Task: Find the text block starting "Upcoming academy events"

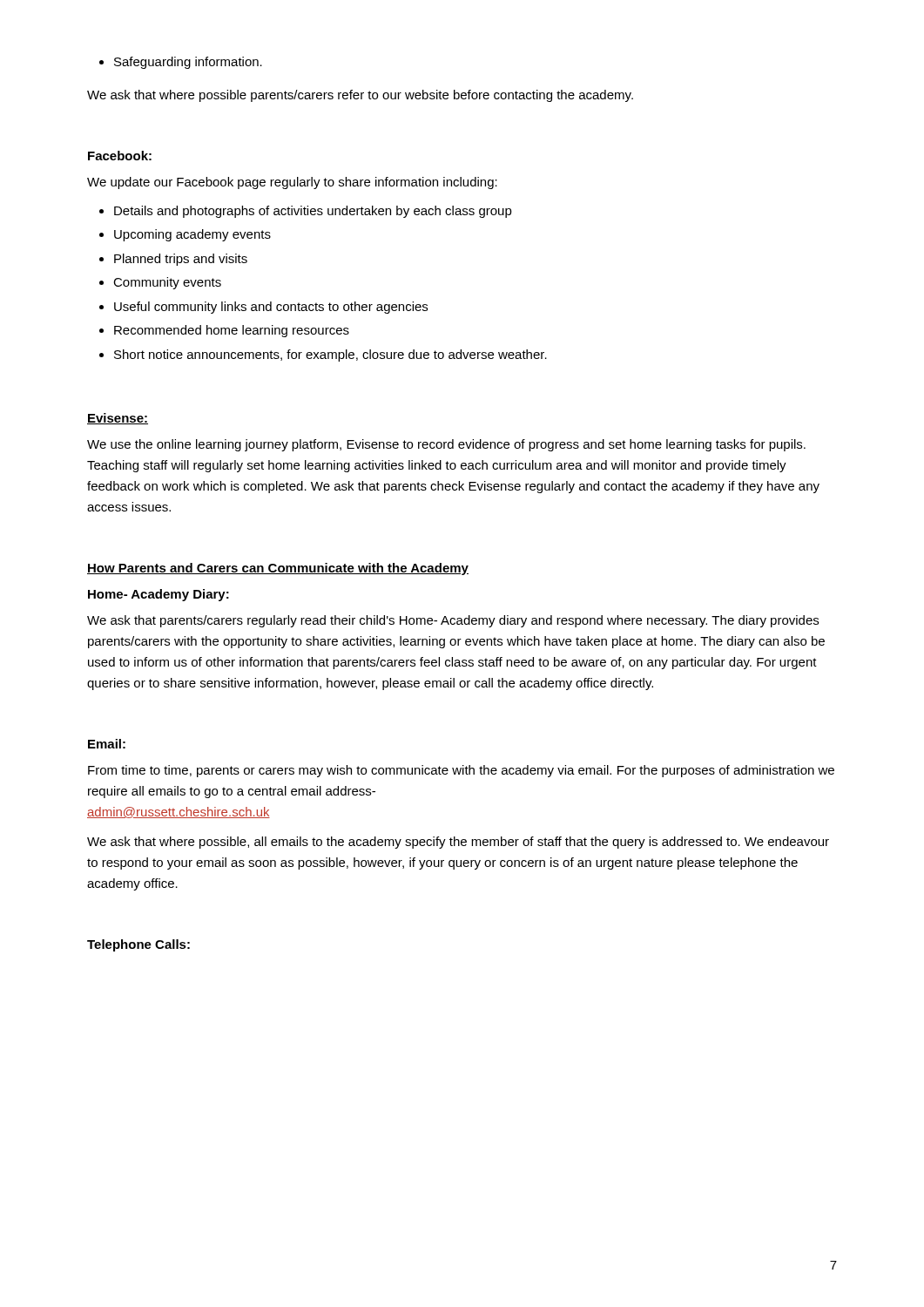Action: 192,234
